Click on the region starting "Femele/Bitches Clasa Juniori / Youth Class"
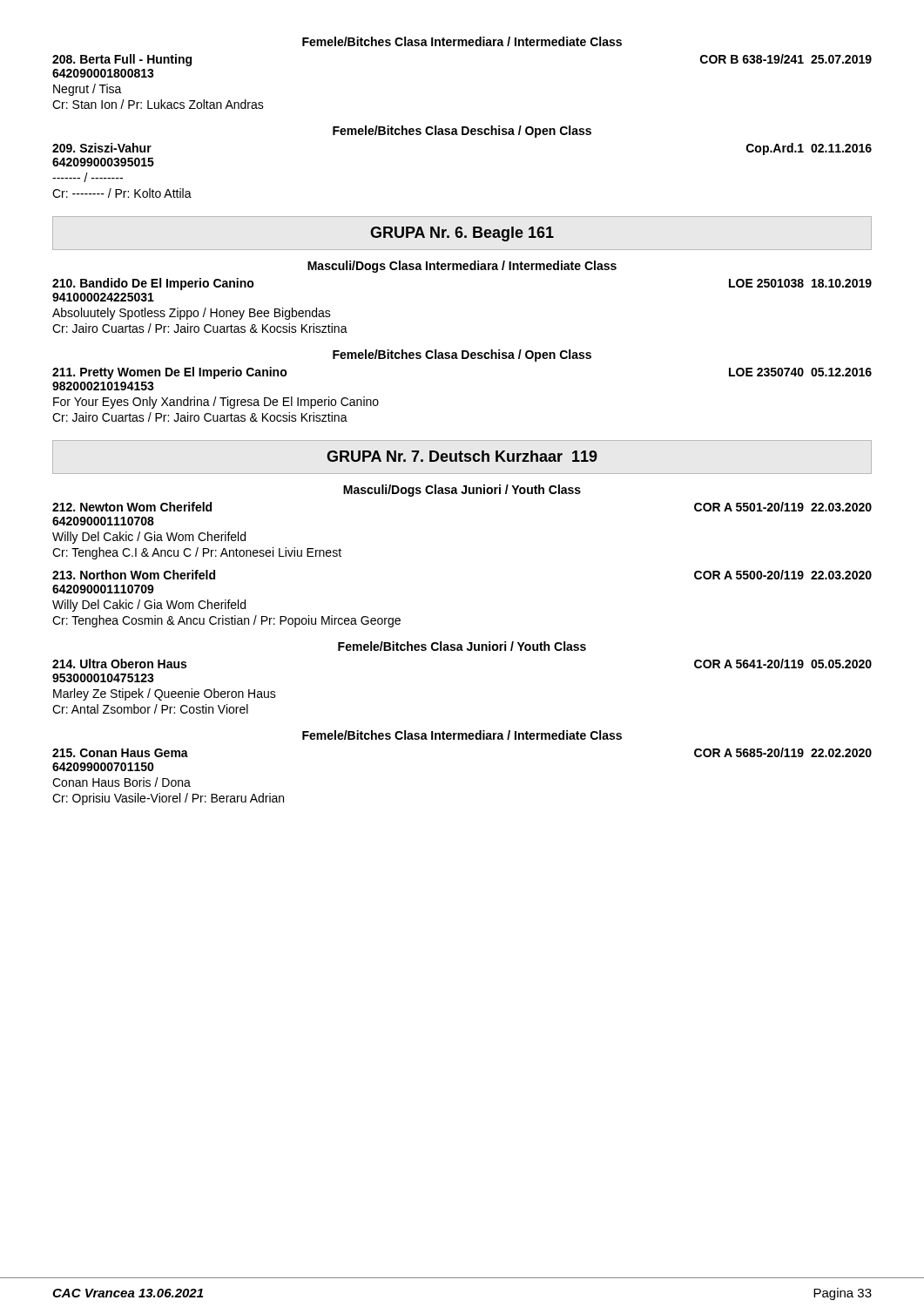Screen dimensions: 1307x924 pos(462,647)
